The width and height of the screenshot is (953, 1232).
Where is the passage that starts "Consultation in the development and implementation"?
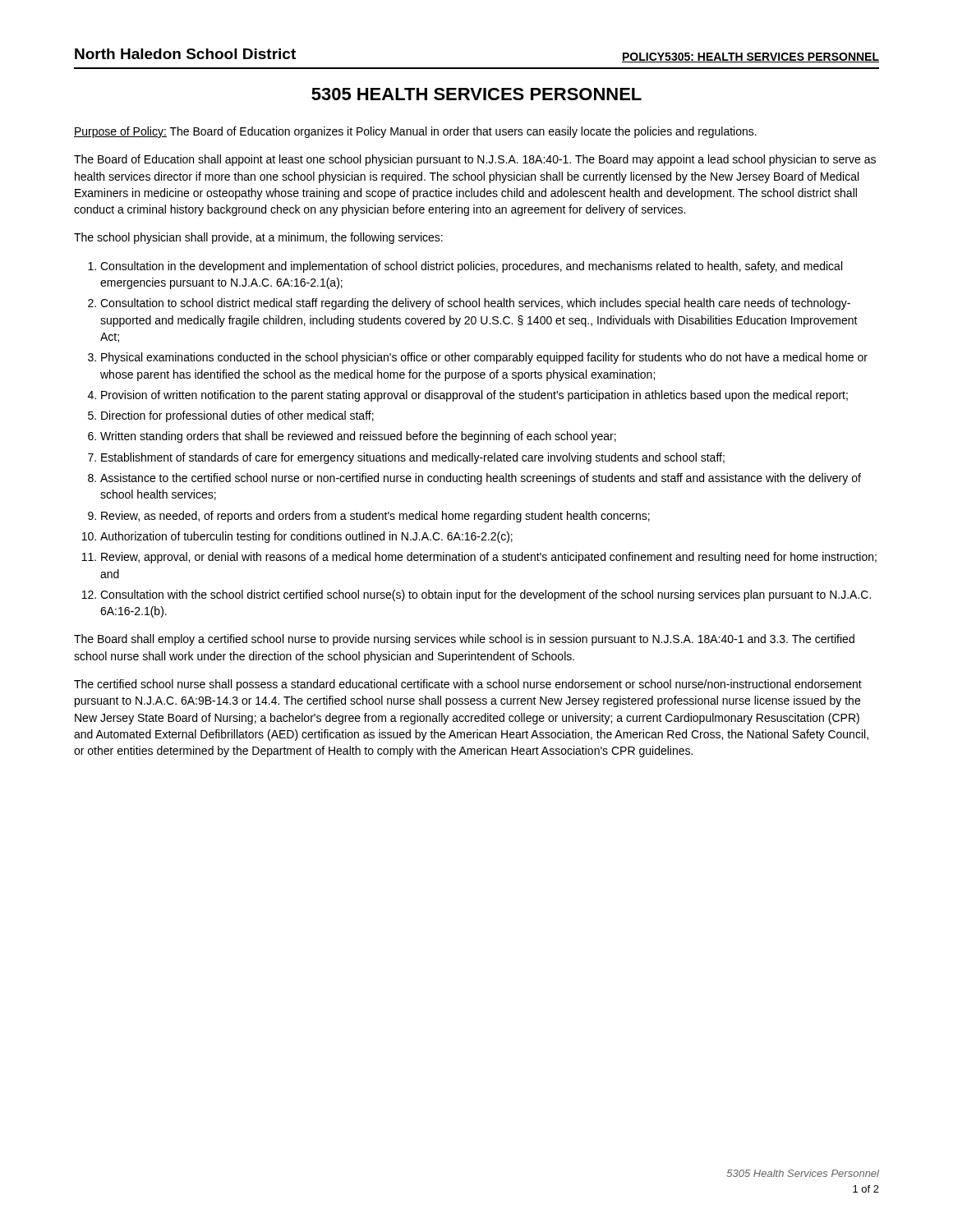coord(472,274)
